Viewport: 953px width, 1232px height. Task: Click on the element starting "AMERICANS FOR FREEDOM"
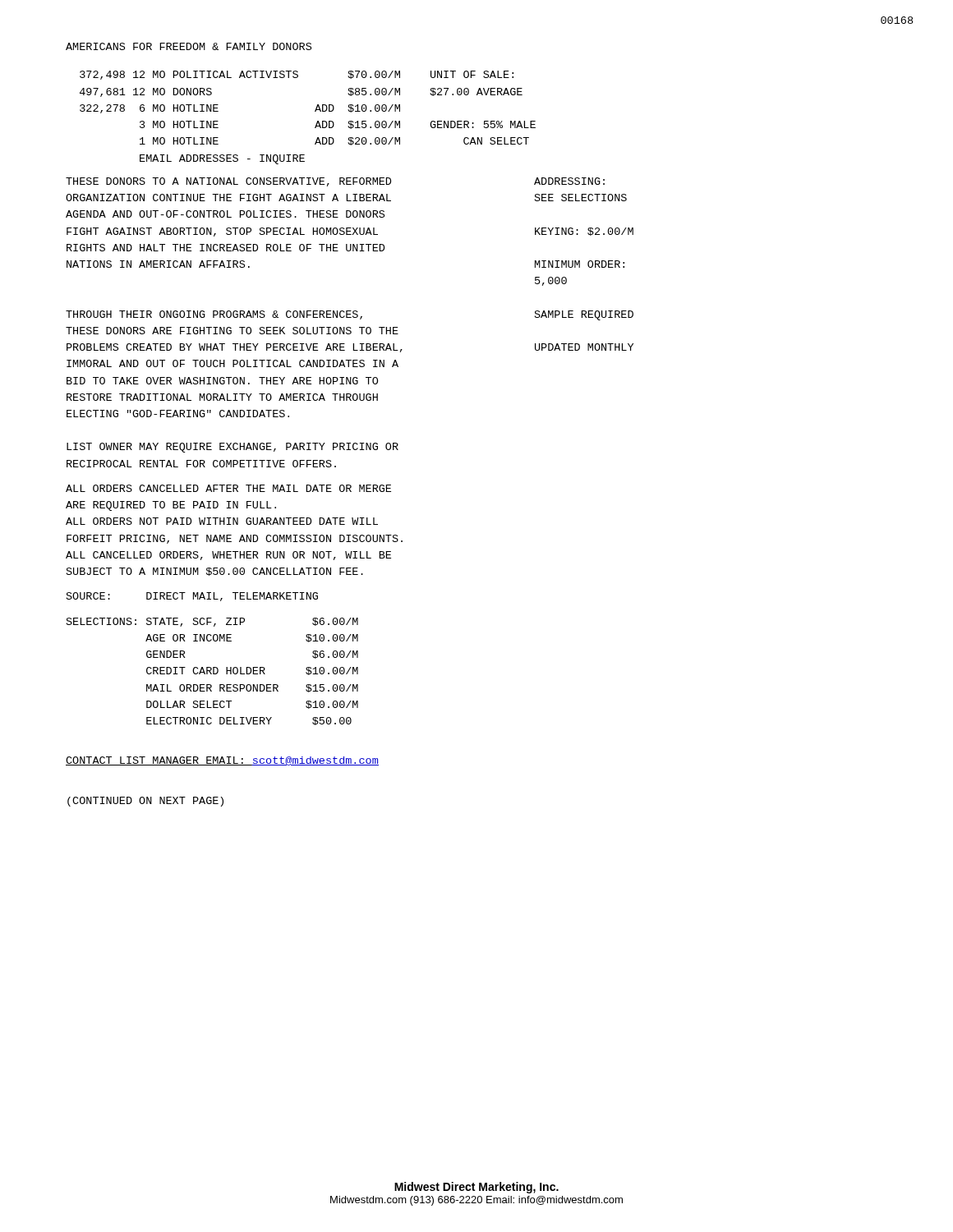(x=189, y=47)
